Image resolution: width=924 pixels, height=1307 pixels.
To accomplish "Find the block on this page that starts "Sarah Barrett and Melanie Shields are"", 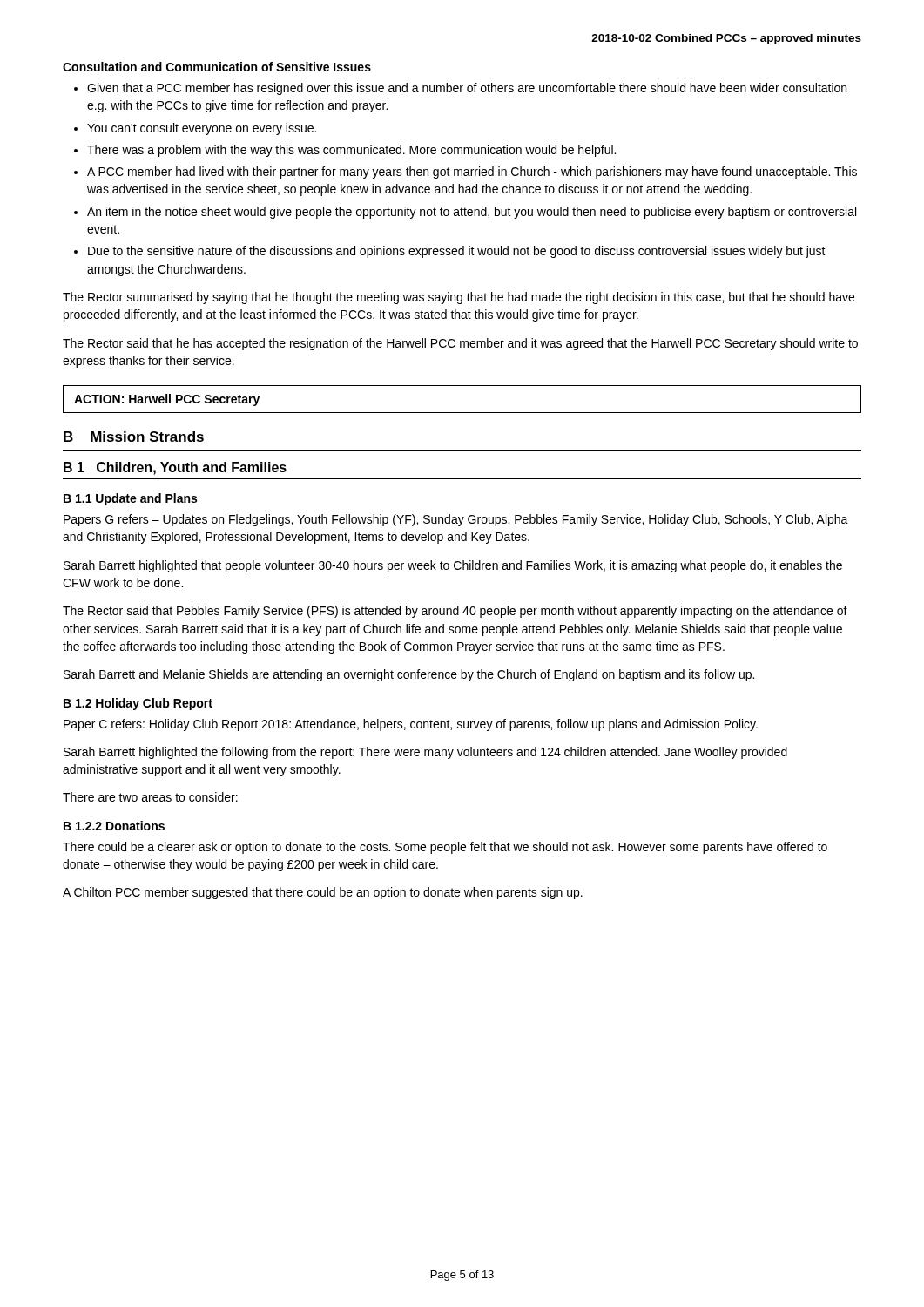I will click(409, 675).
